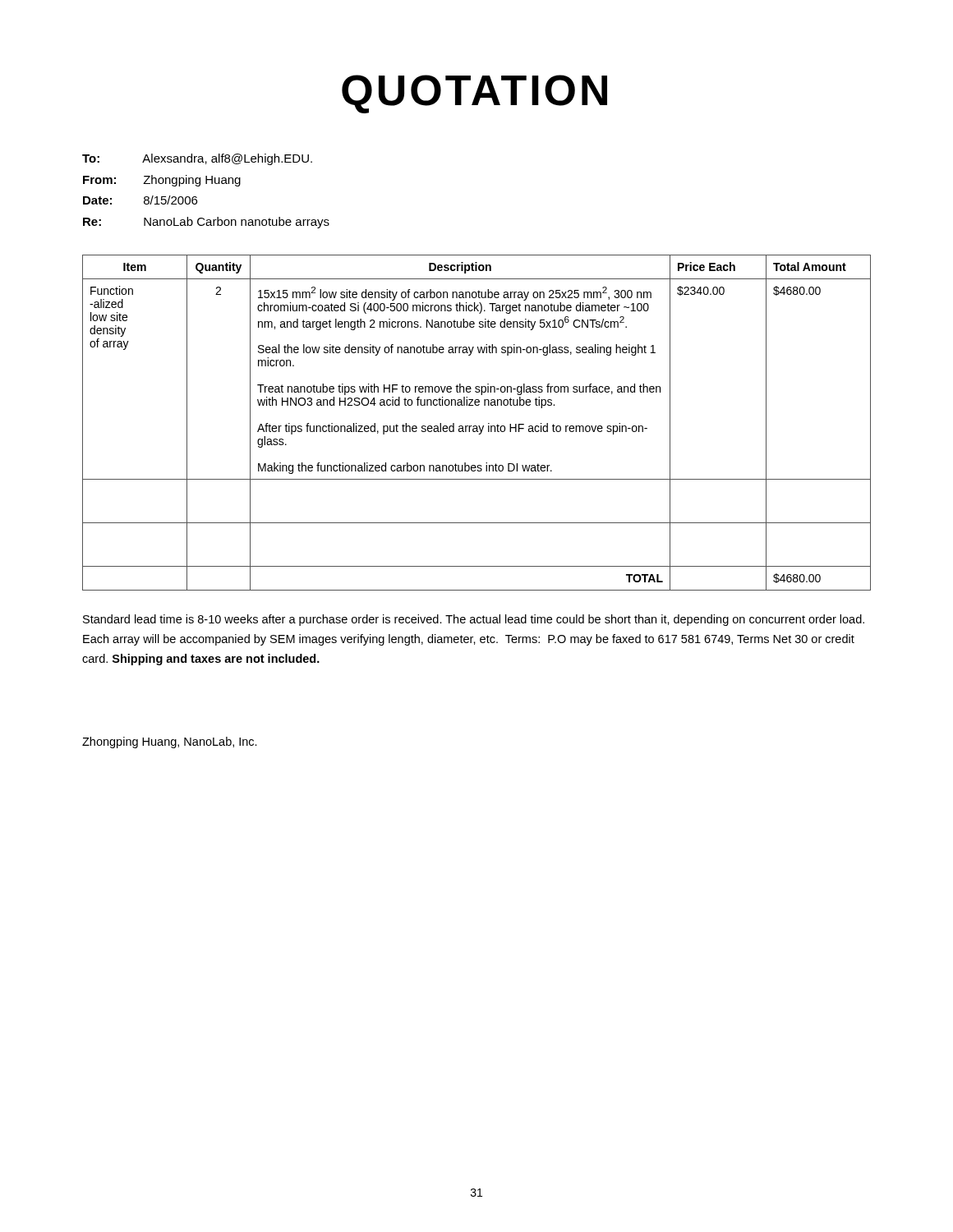
Task: Find the passage starting "Zhongping Huang, NanoLab,"
Action: point(170,742)
